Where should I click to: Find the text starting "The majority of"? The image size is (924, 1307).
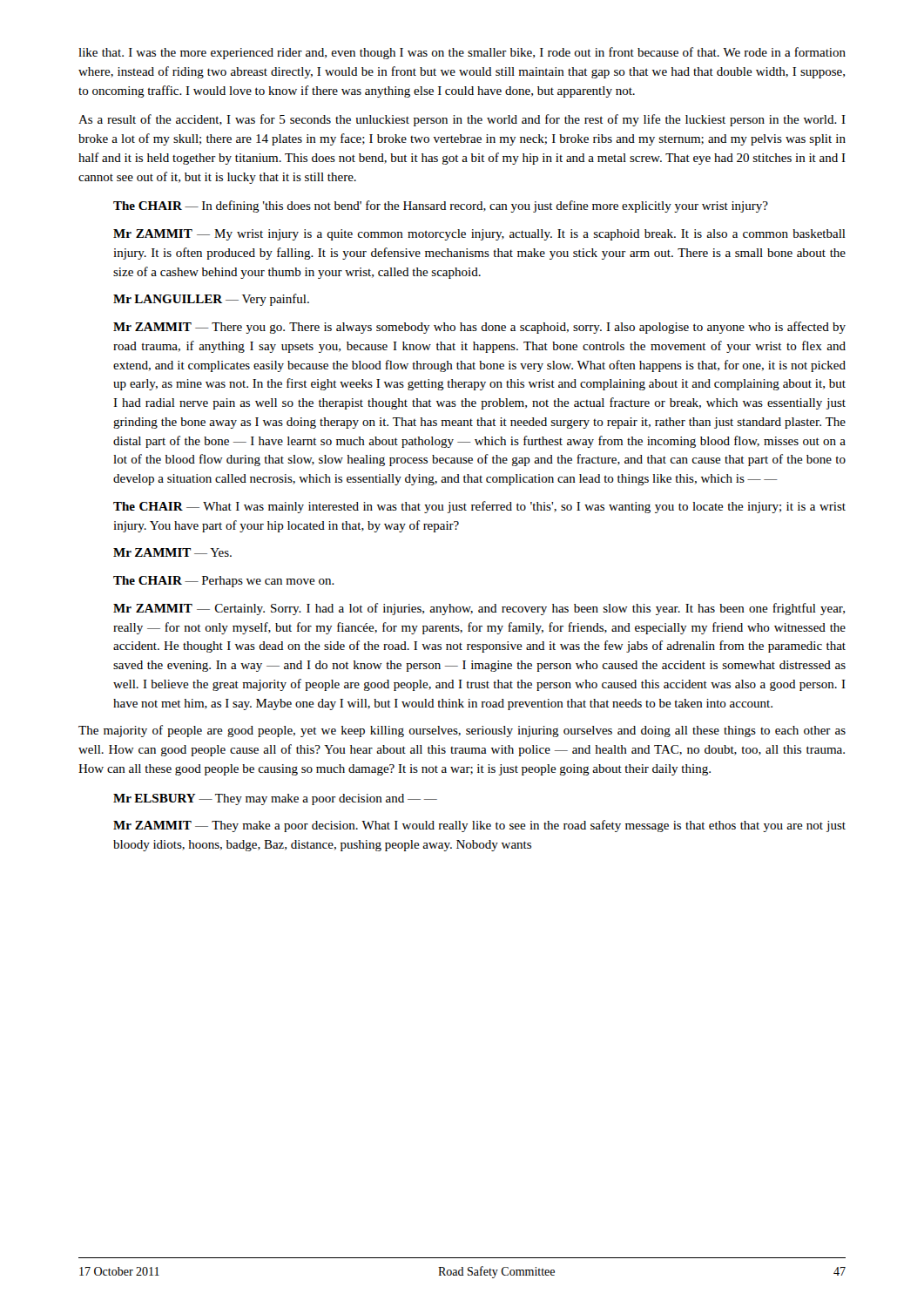[x=462, y=749]
